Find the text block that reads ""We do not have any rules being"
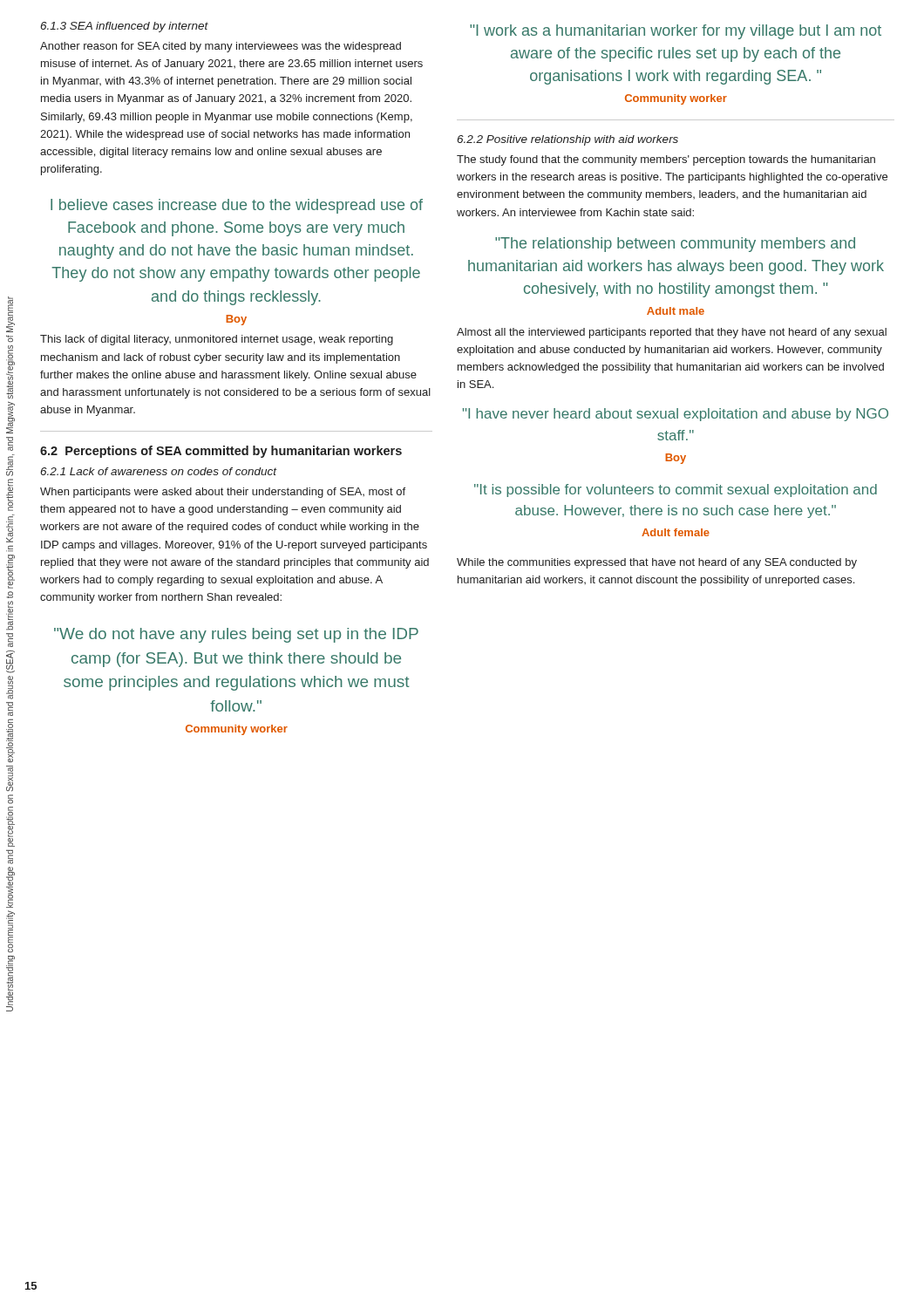 tap(236, 680)
